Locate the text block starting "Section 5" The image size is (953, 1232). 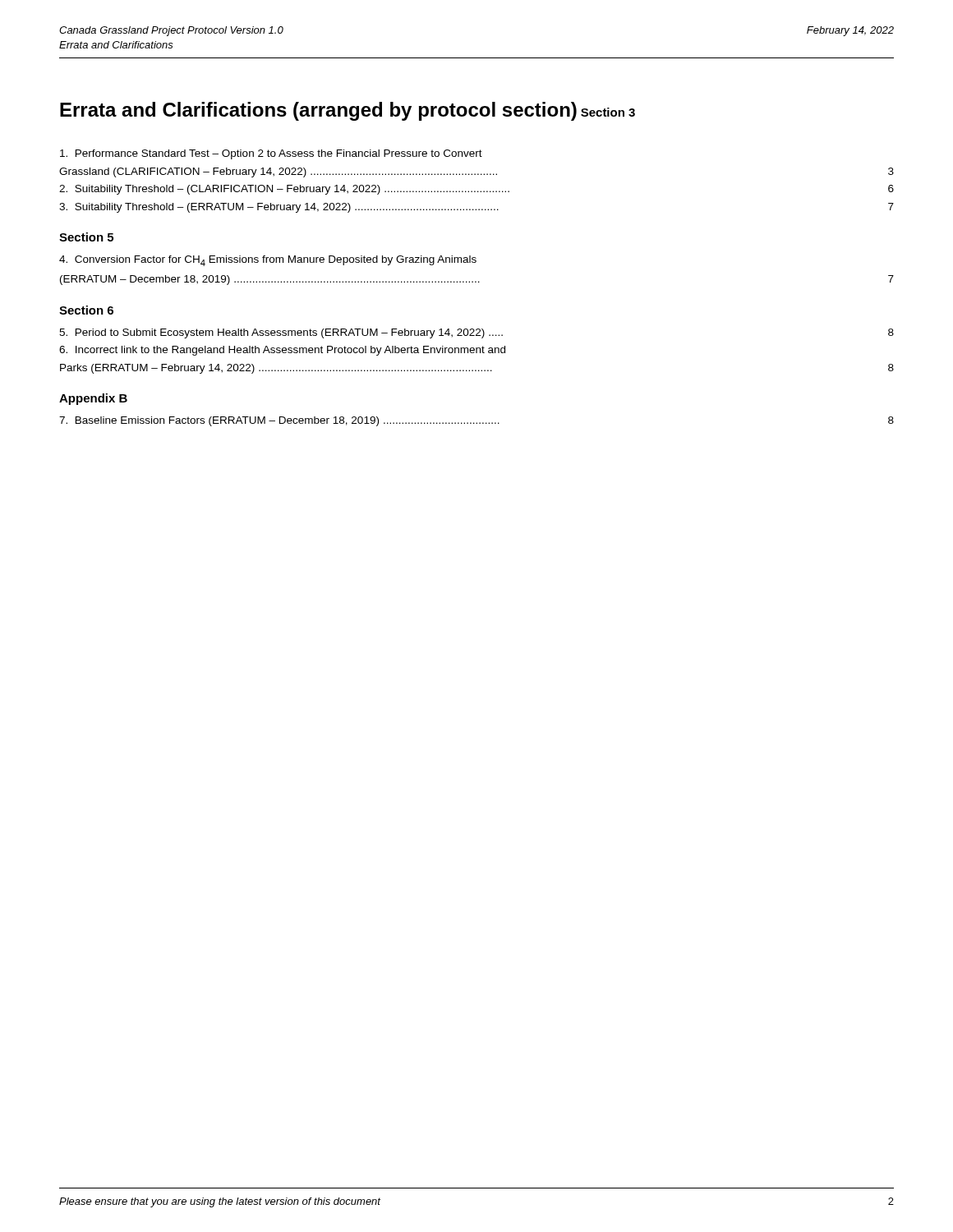pyautogui.click(x=87, y=237)
